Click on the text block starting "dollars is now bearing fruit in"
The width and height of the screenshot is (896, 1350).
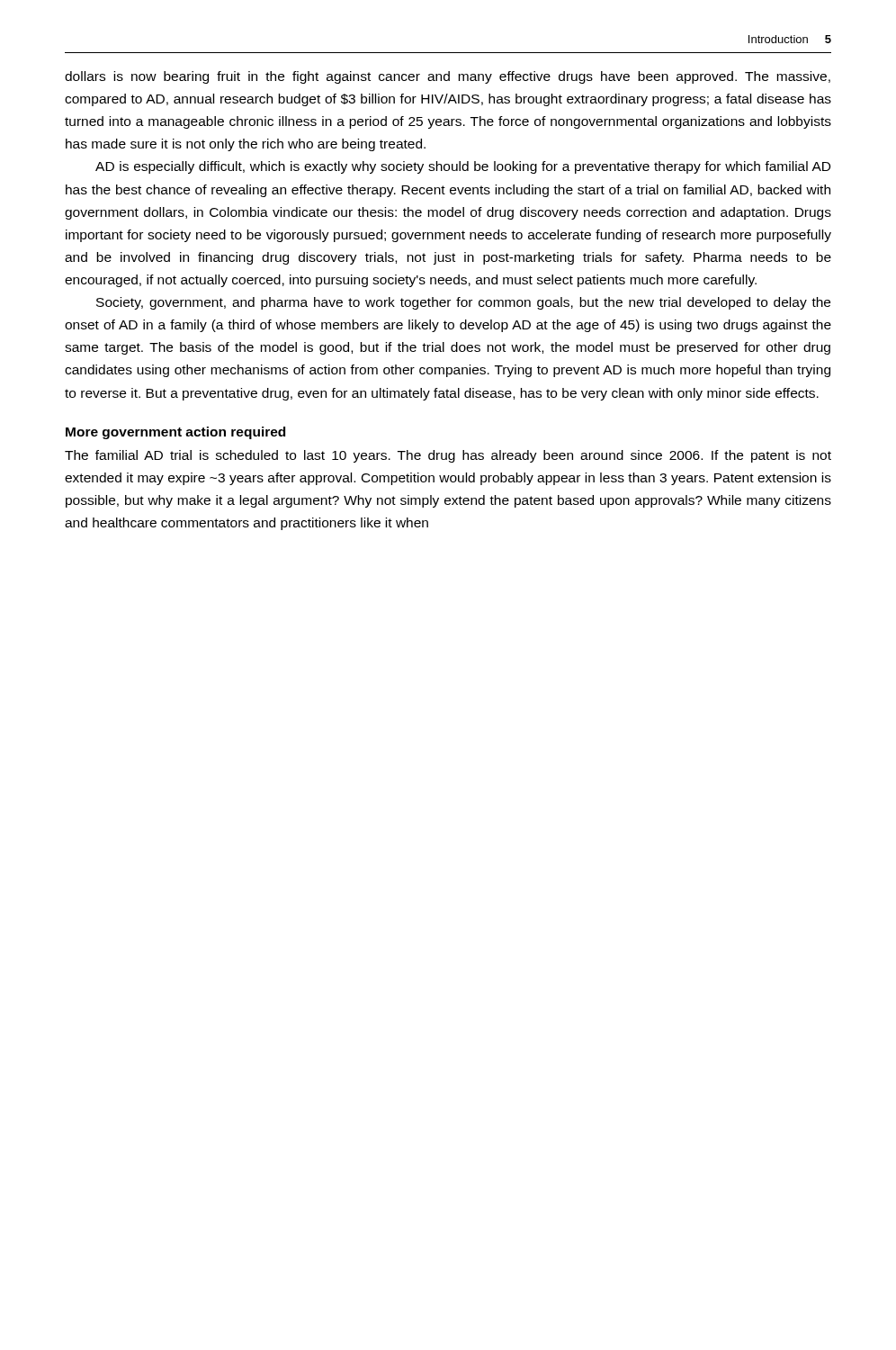(448, 110)
